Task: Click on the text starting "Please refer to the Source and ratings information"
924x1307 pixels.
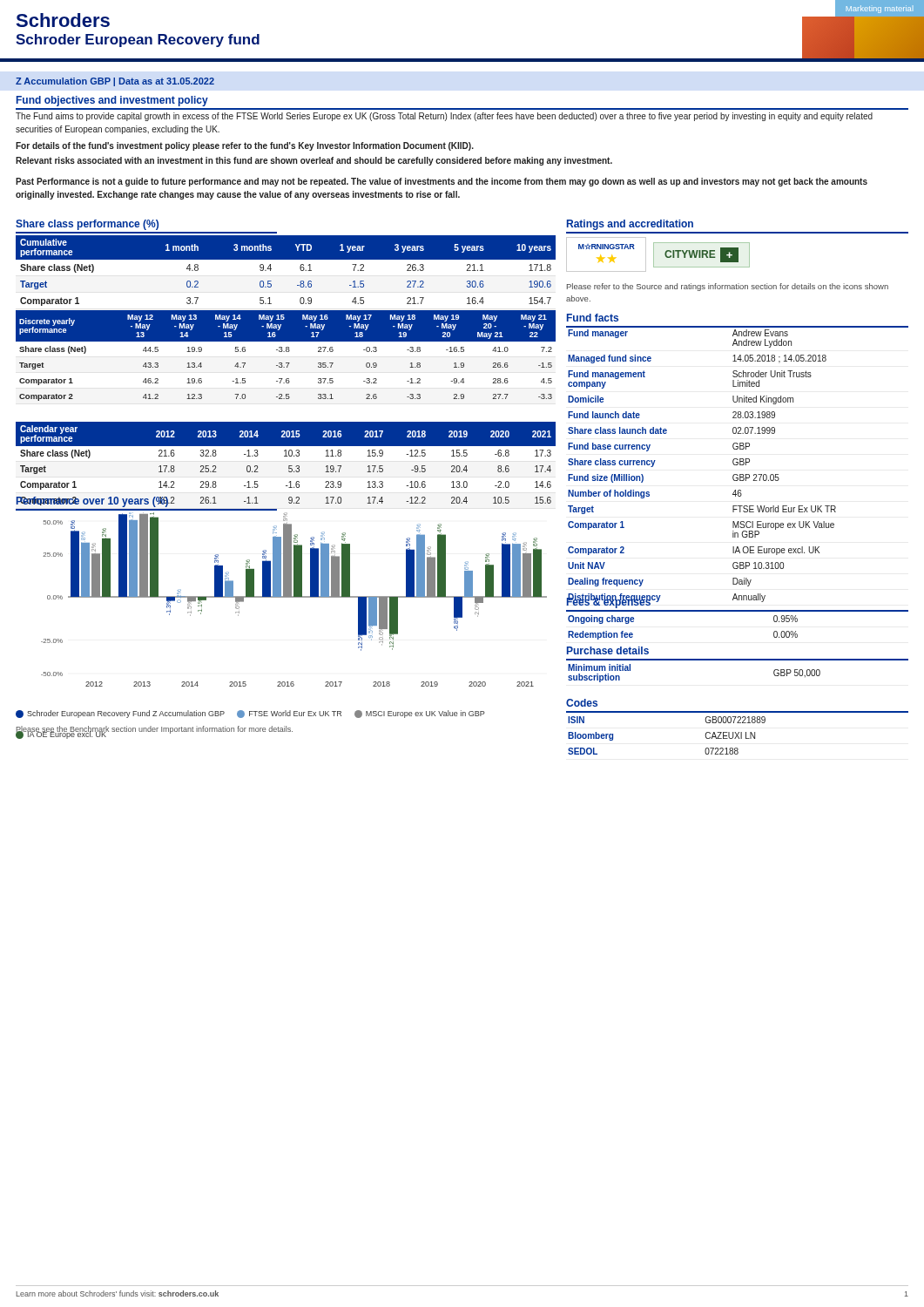Action: (727, 292)
